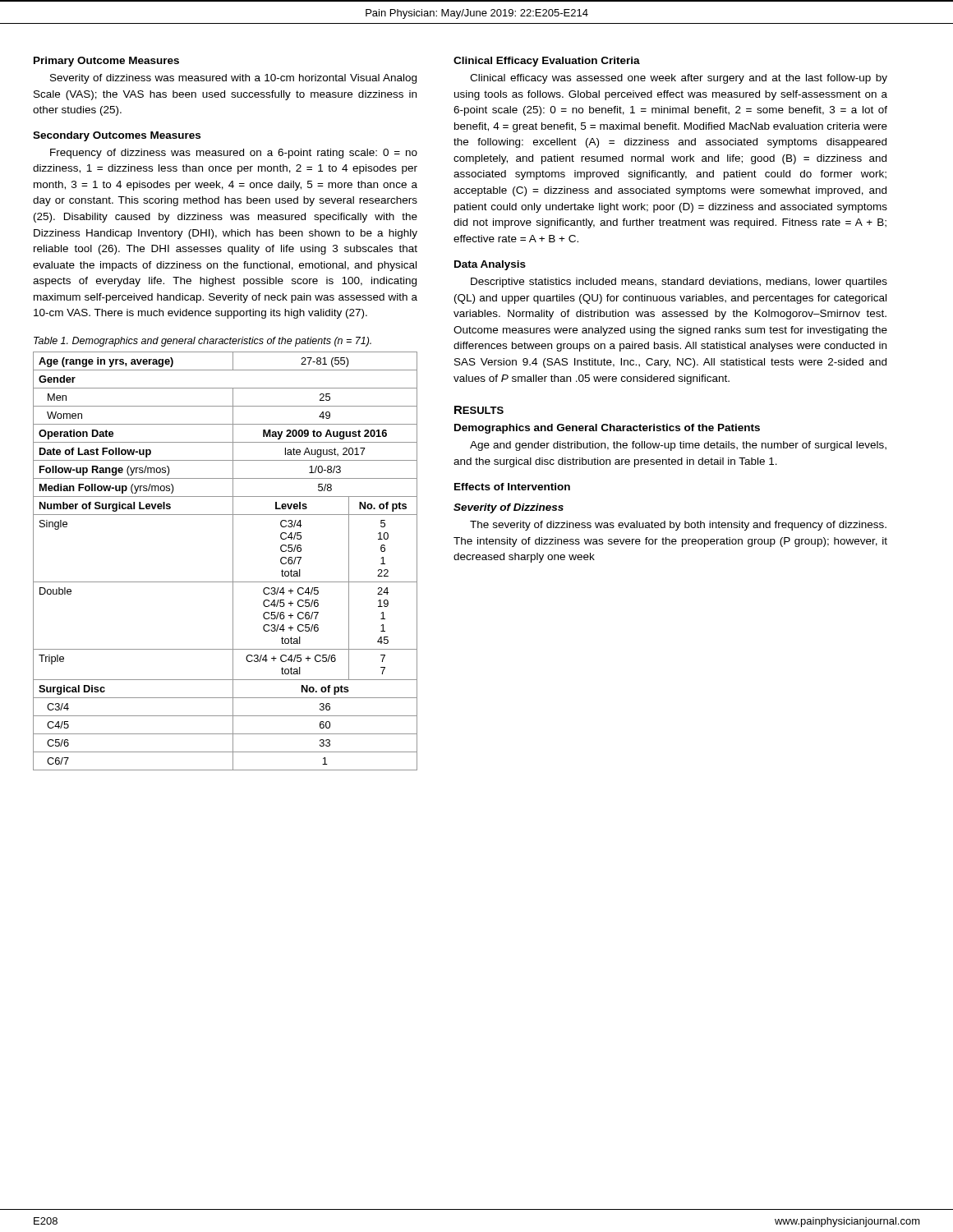The width and height of the screenshot is (953, 1232).
Task: Click on the section header containing "Data Analysis"
Action: coord(490,264)
